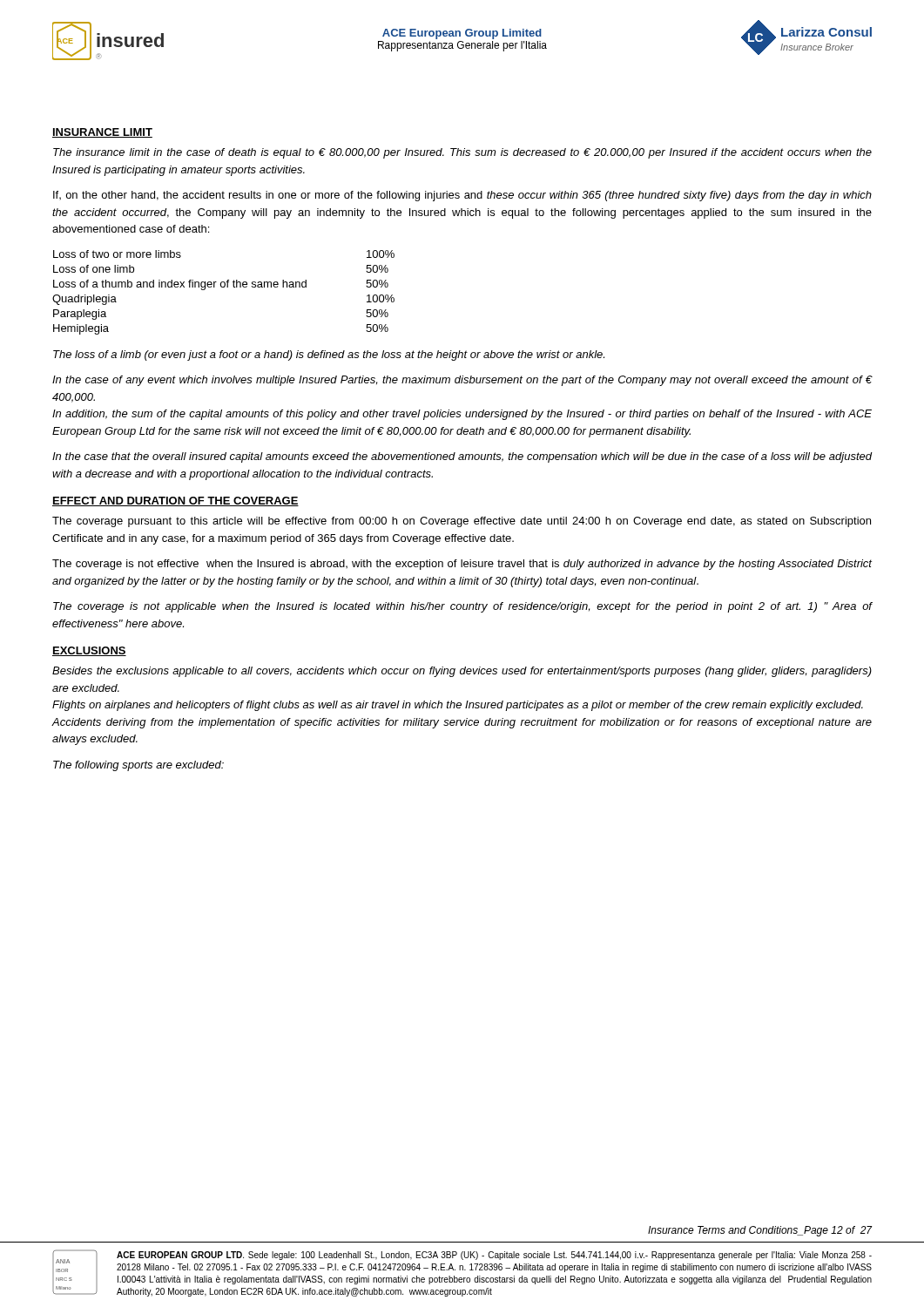Point to the element starting "The loss of a"
This screenshot has width=924, height=1307.
point(329,354)
